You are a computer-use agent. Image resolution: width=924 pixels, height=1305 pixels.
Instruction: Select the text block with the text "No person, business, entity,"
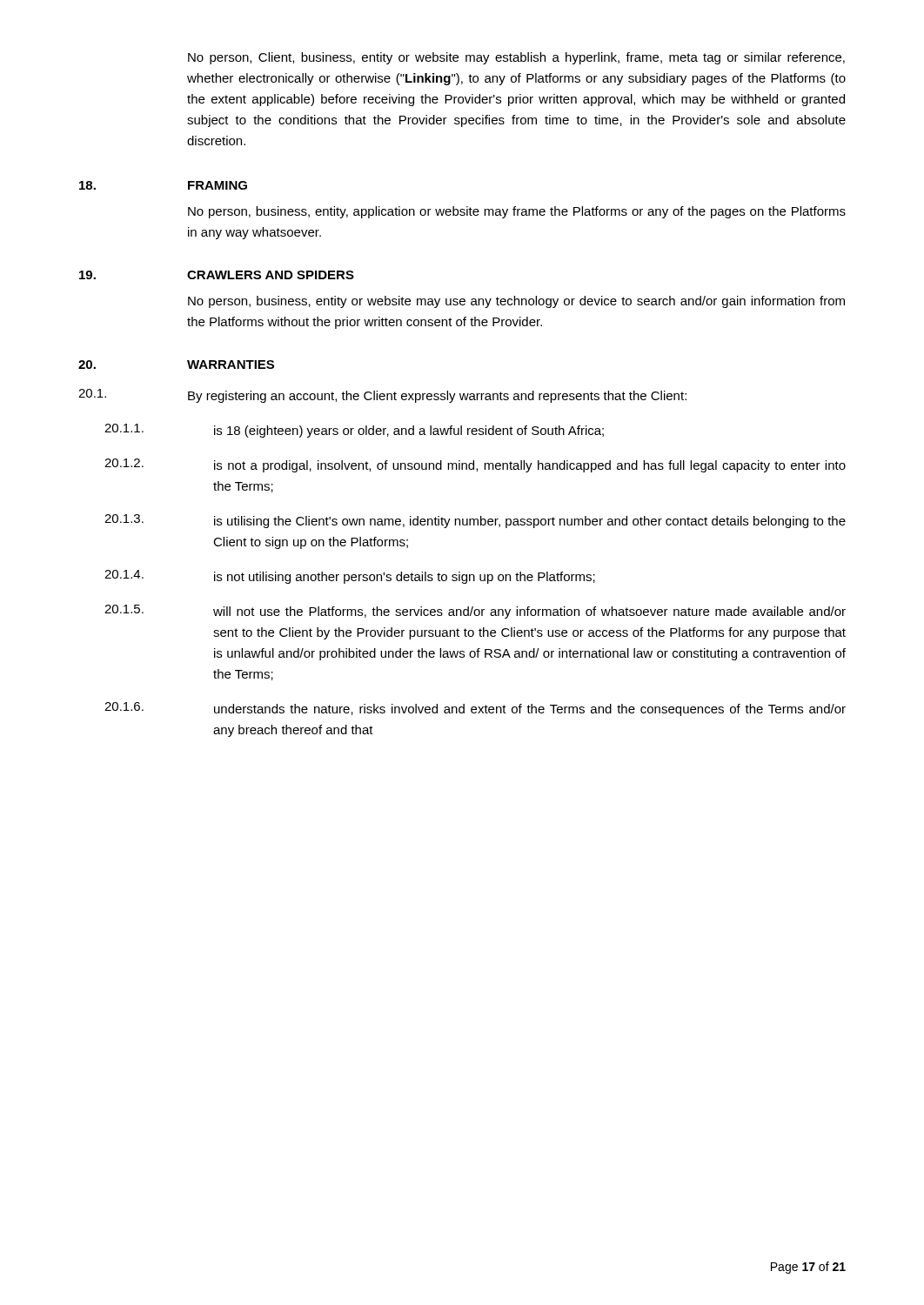click(x=516, y=221)
